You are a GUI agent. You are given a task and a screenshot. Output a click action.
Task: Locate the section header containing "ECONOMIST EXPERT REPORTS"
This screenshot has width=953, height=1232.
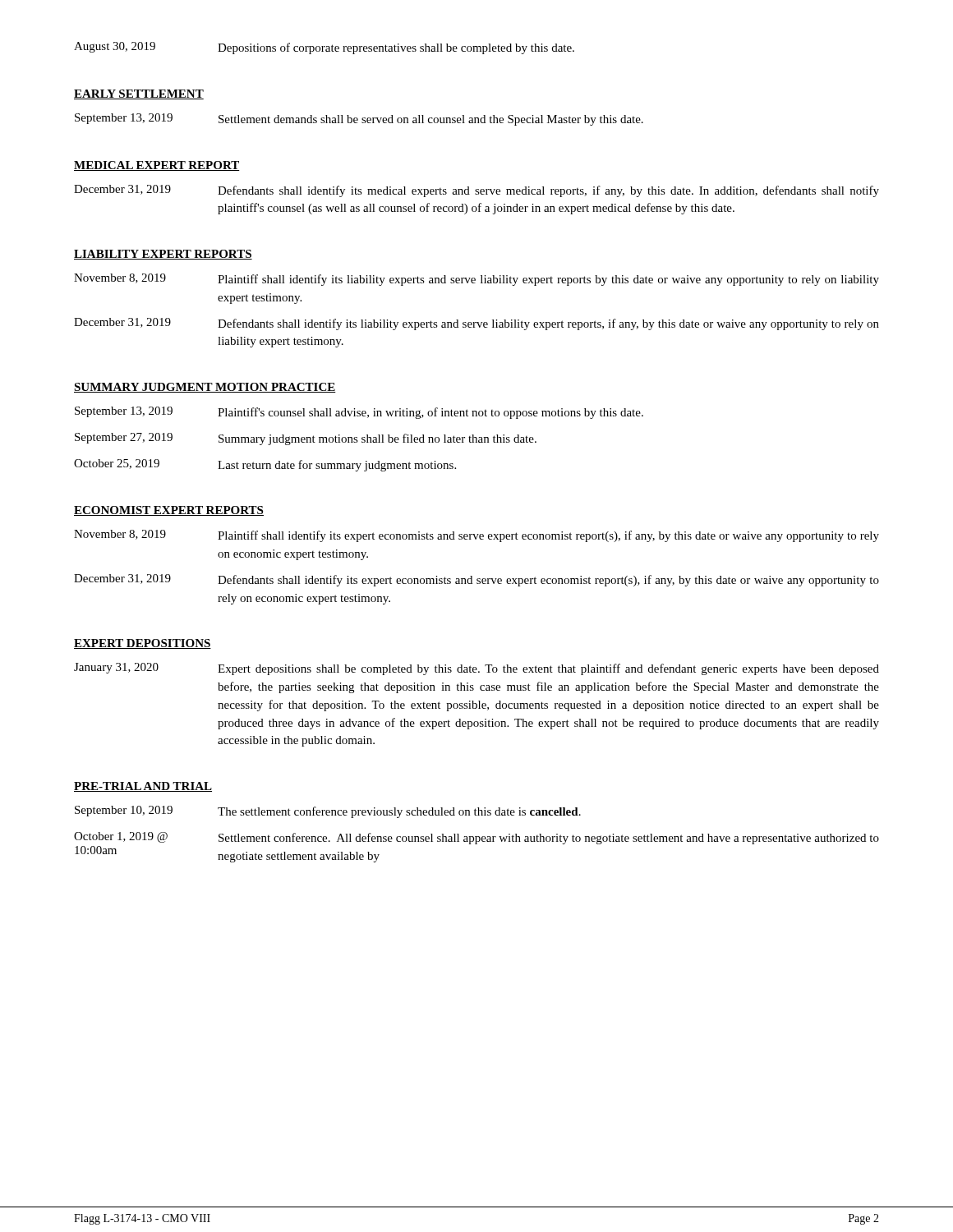(169, 511)
